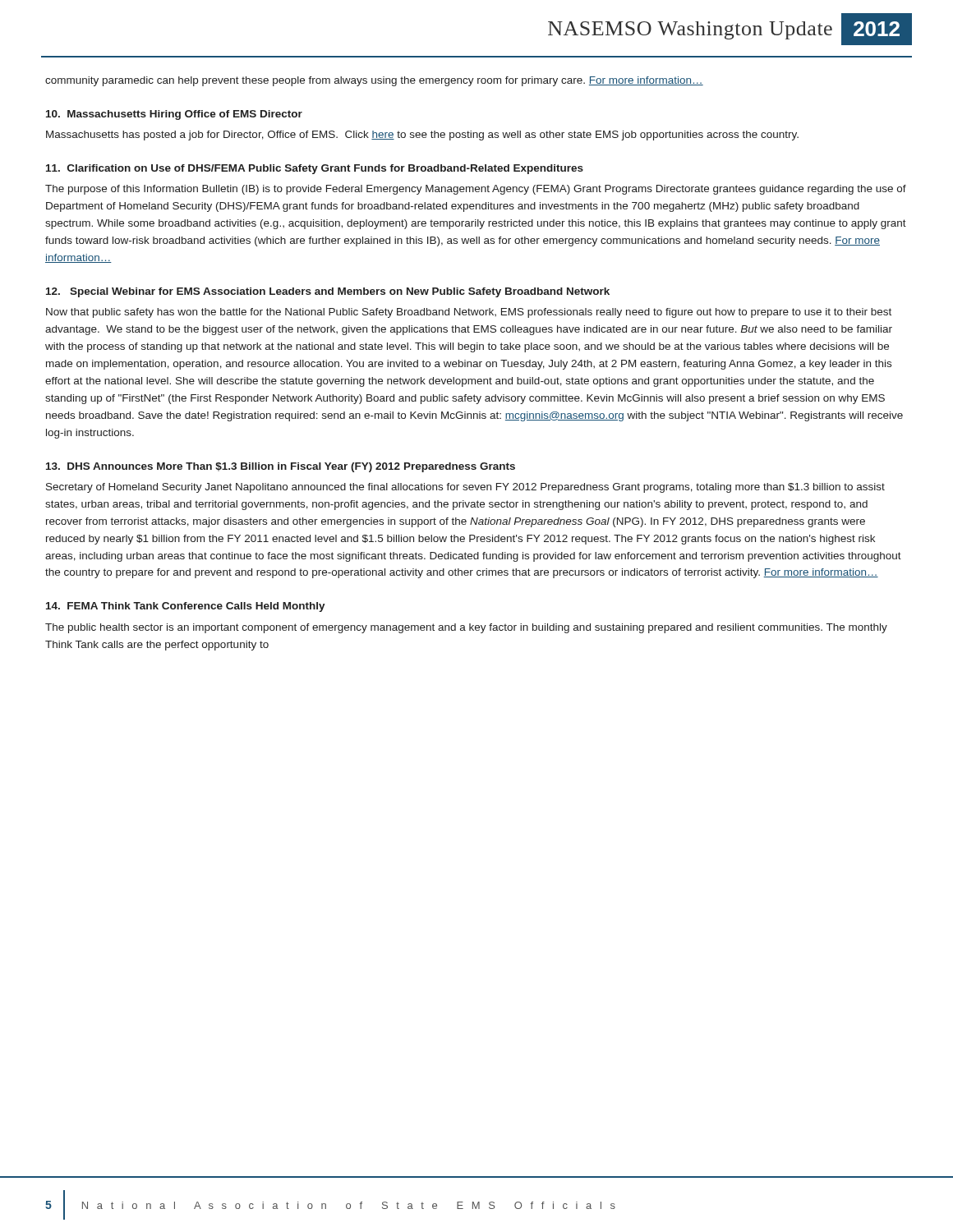Click on the section header that says "12. Special Webinar for EMS Association Leaders and"
Image resolution: width=953 pixels, height=1232 pixels.
(327, 291)
